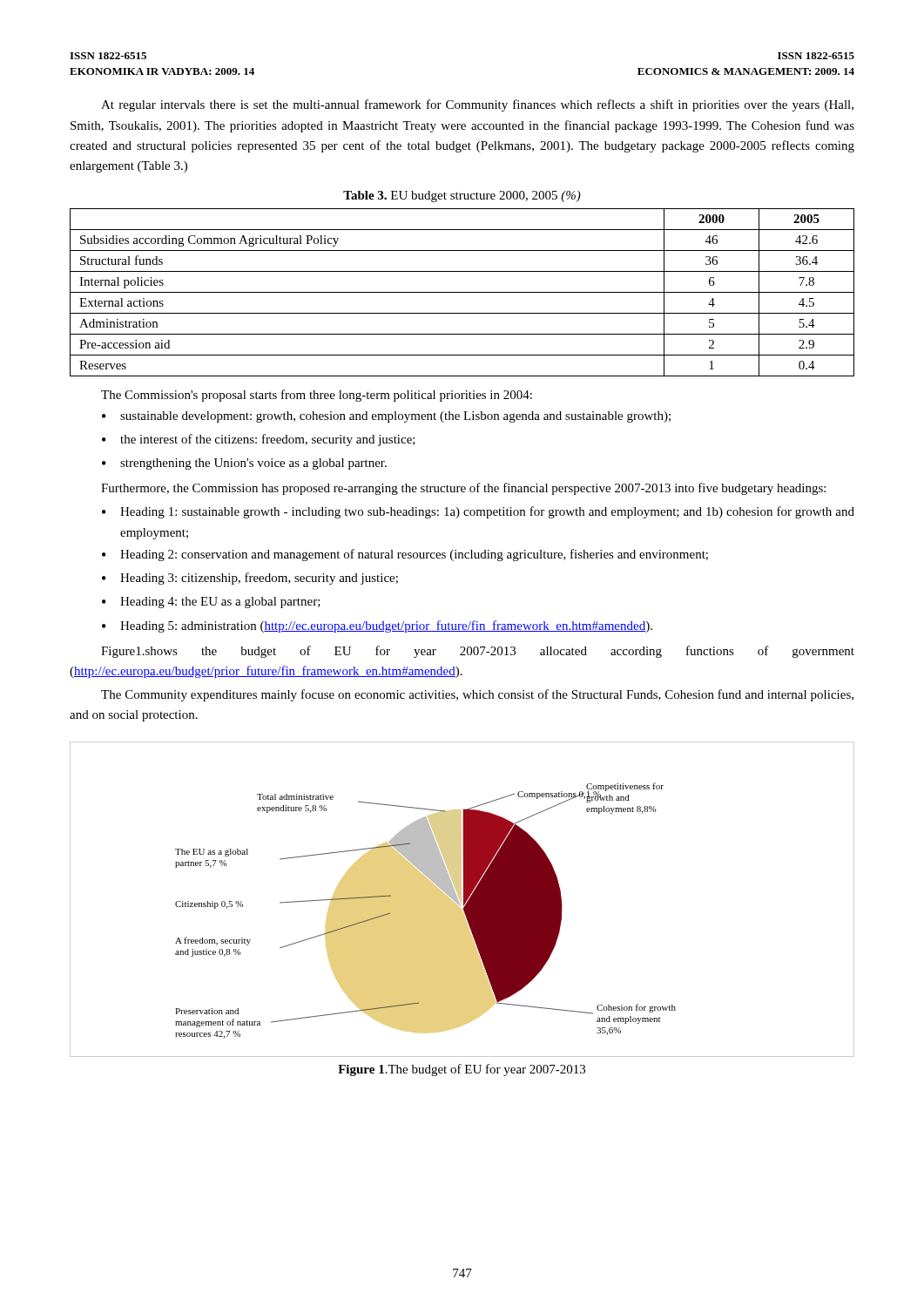Locate the block of text that opens with "Figure1.shows the budget of EU for"
This screenshot has width=924, height=1307.
point(462,661)
